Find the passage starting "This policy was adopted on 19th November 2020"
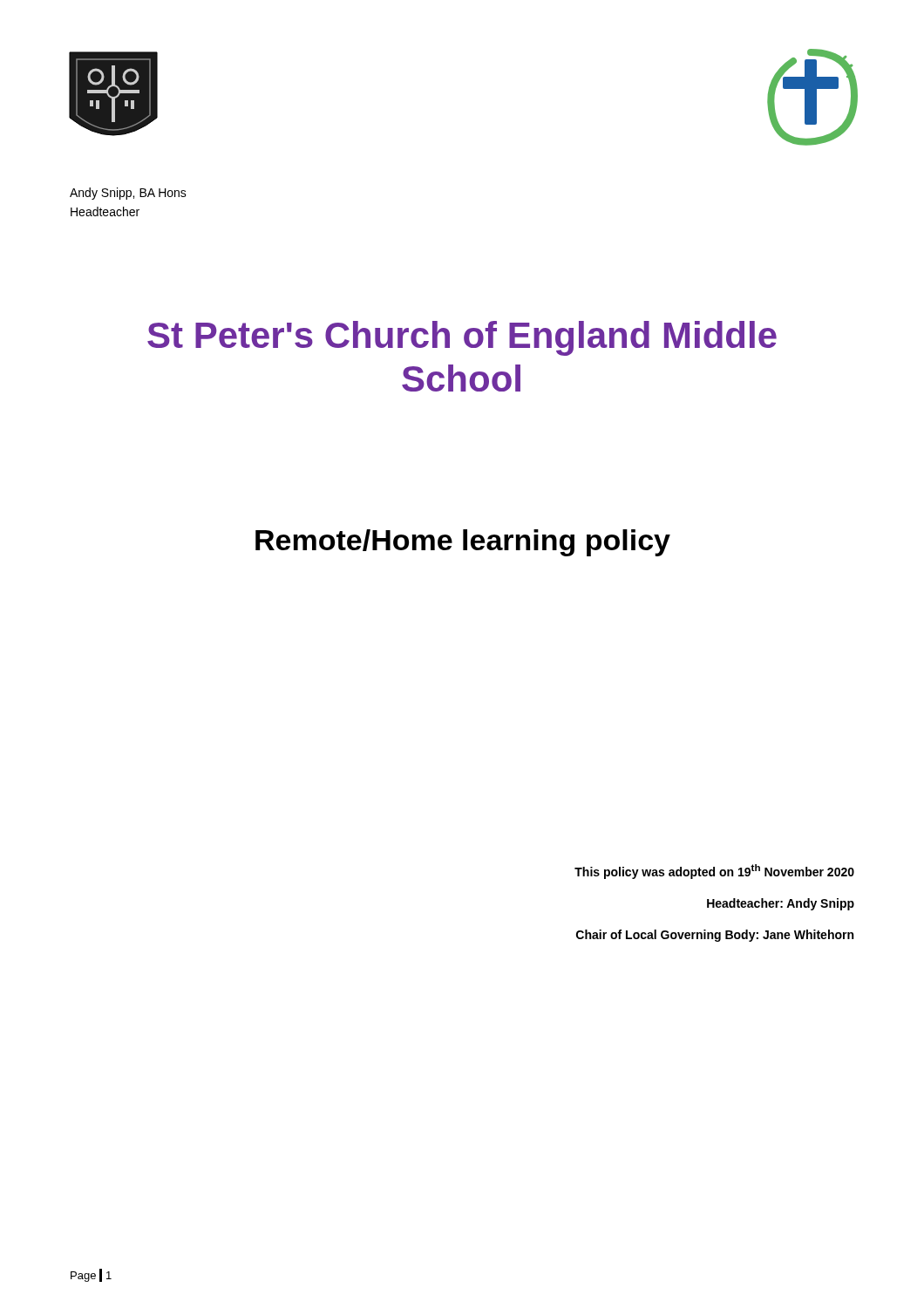Viewport: 924px width, 1308px height. point(714,902)
